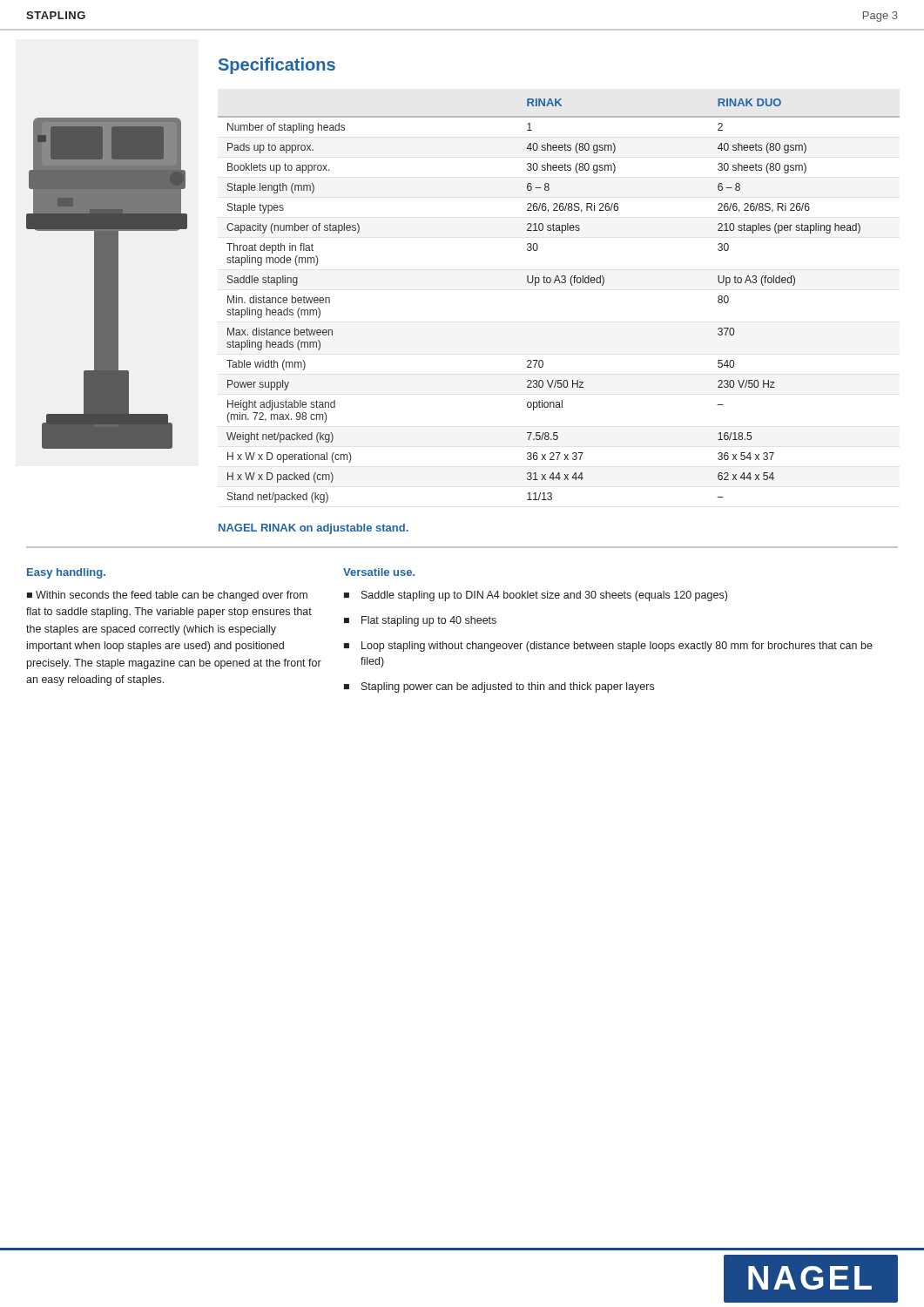
Task: Locate the logo
Action: click(811, 1279)
